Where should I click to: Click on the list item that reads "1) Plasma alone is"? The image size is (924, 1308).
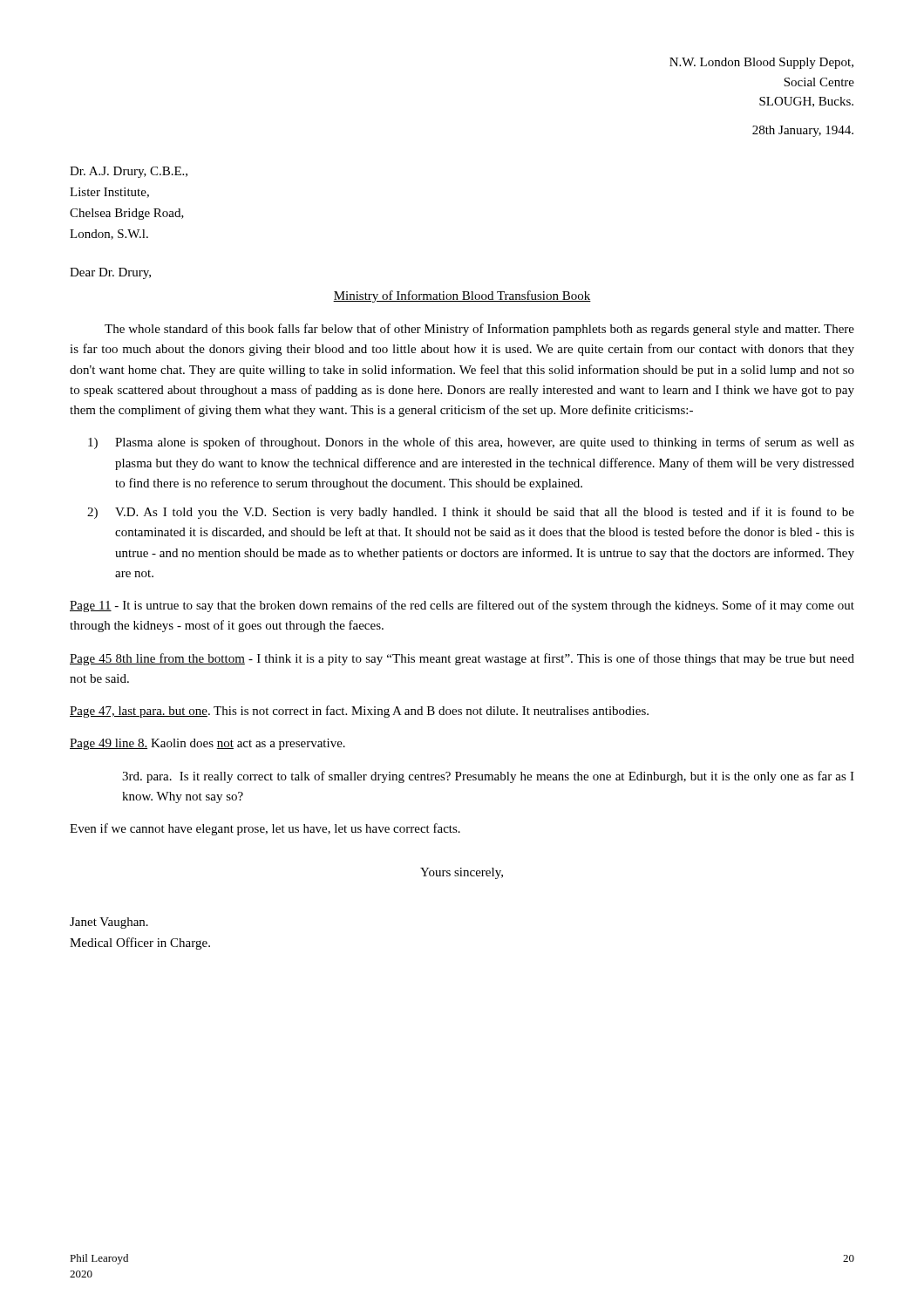pos(471,463)
